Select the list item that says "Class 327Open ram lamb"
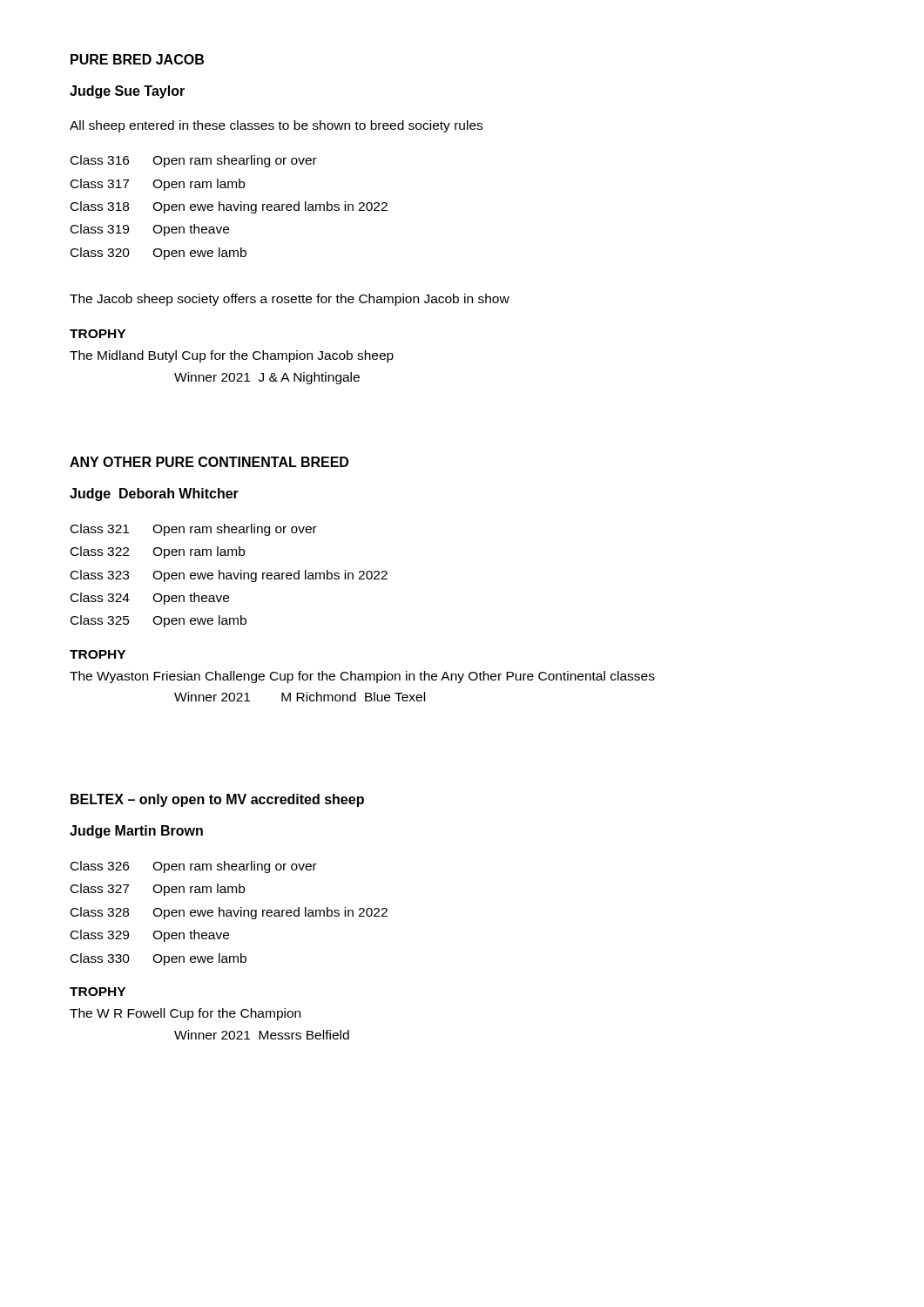 tap(158, 889)
